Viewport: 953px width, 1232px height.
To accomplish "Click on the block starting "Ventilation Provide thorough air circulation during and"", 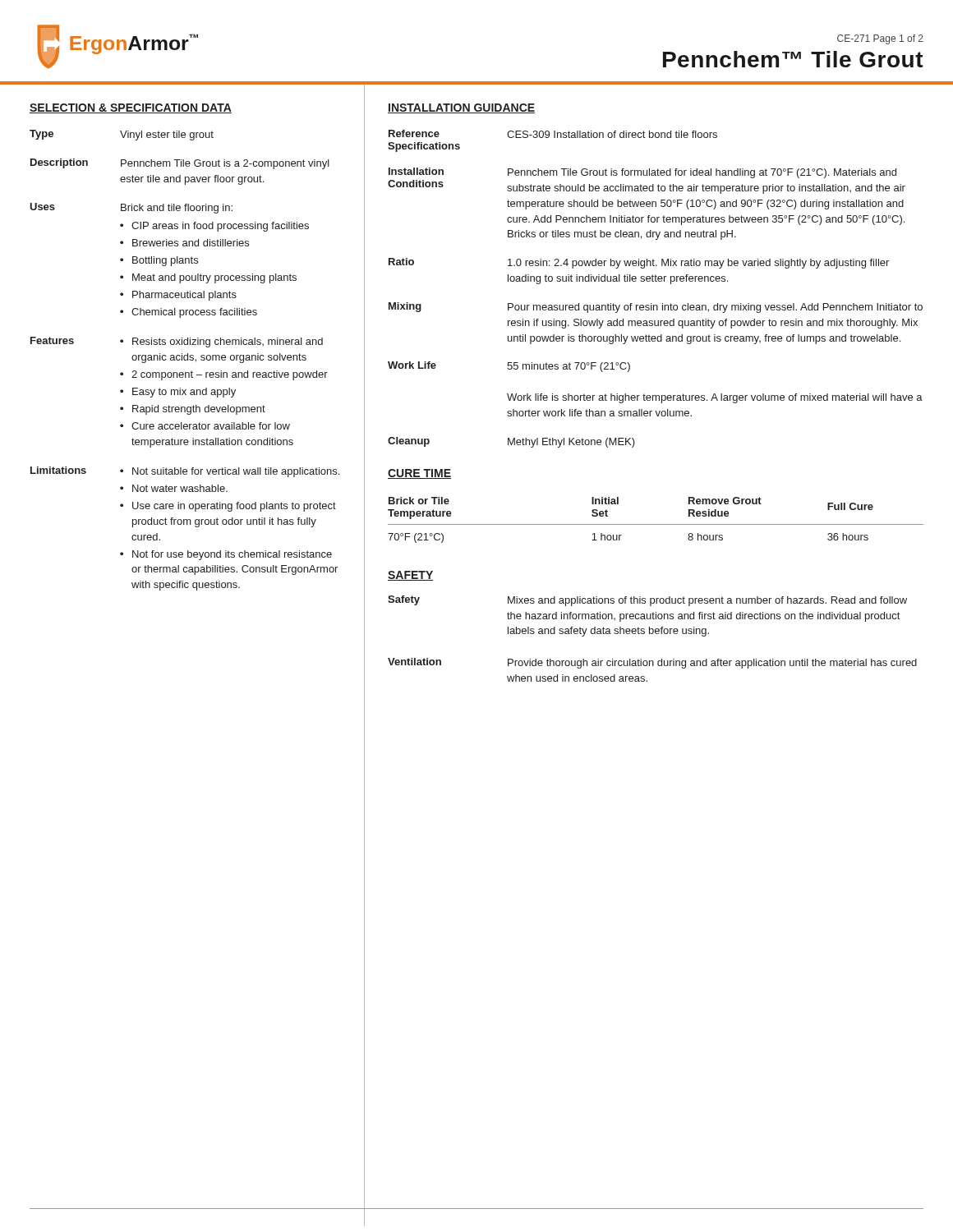I will pos(656,671).
